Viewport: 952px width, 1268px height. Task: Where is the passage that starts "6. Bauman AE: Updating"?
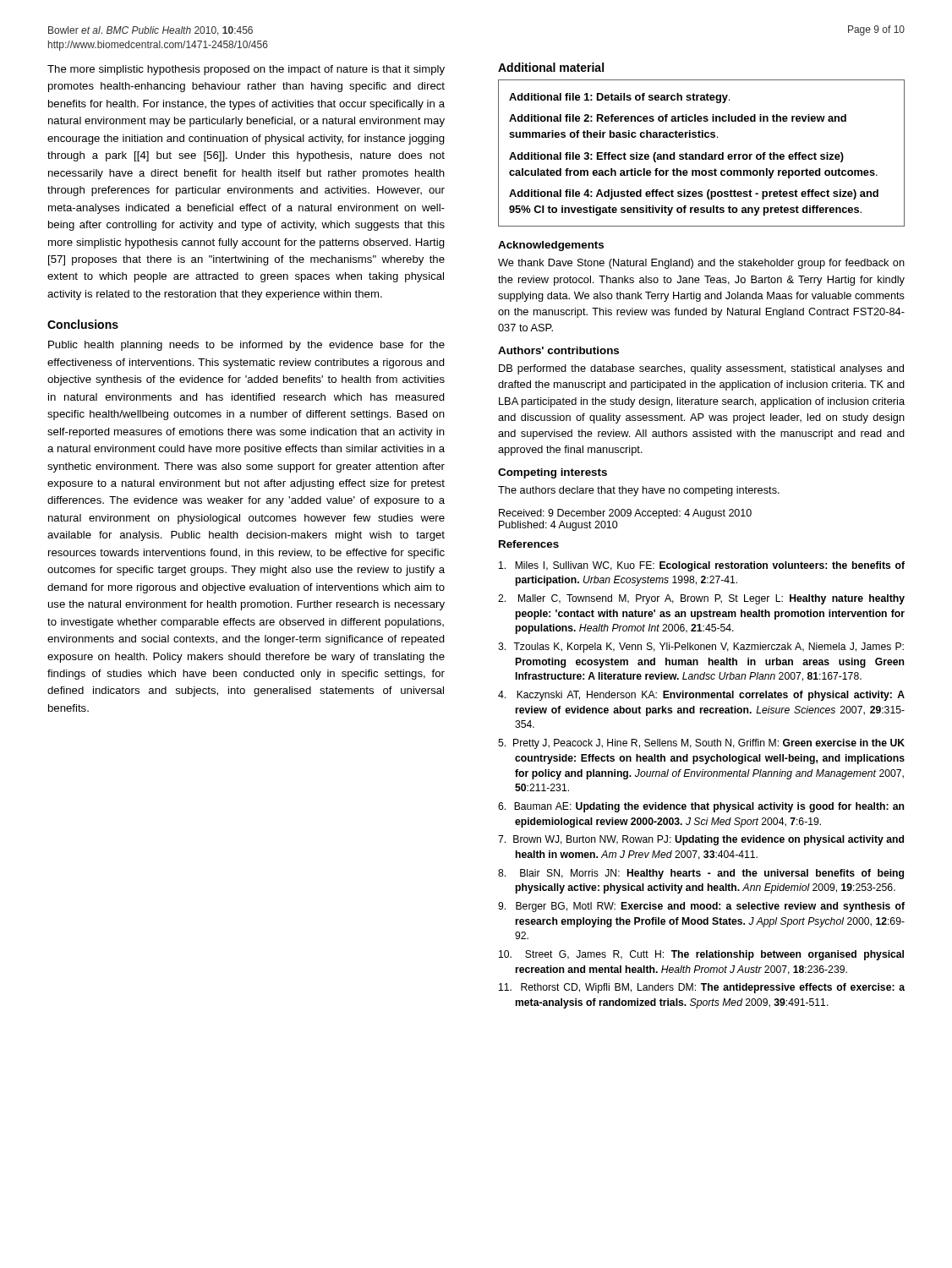[701, 814]
